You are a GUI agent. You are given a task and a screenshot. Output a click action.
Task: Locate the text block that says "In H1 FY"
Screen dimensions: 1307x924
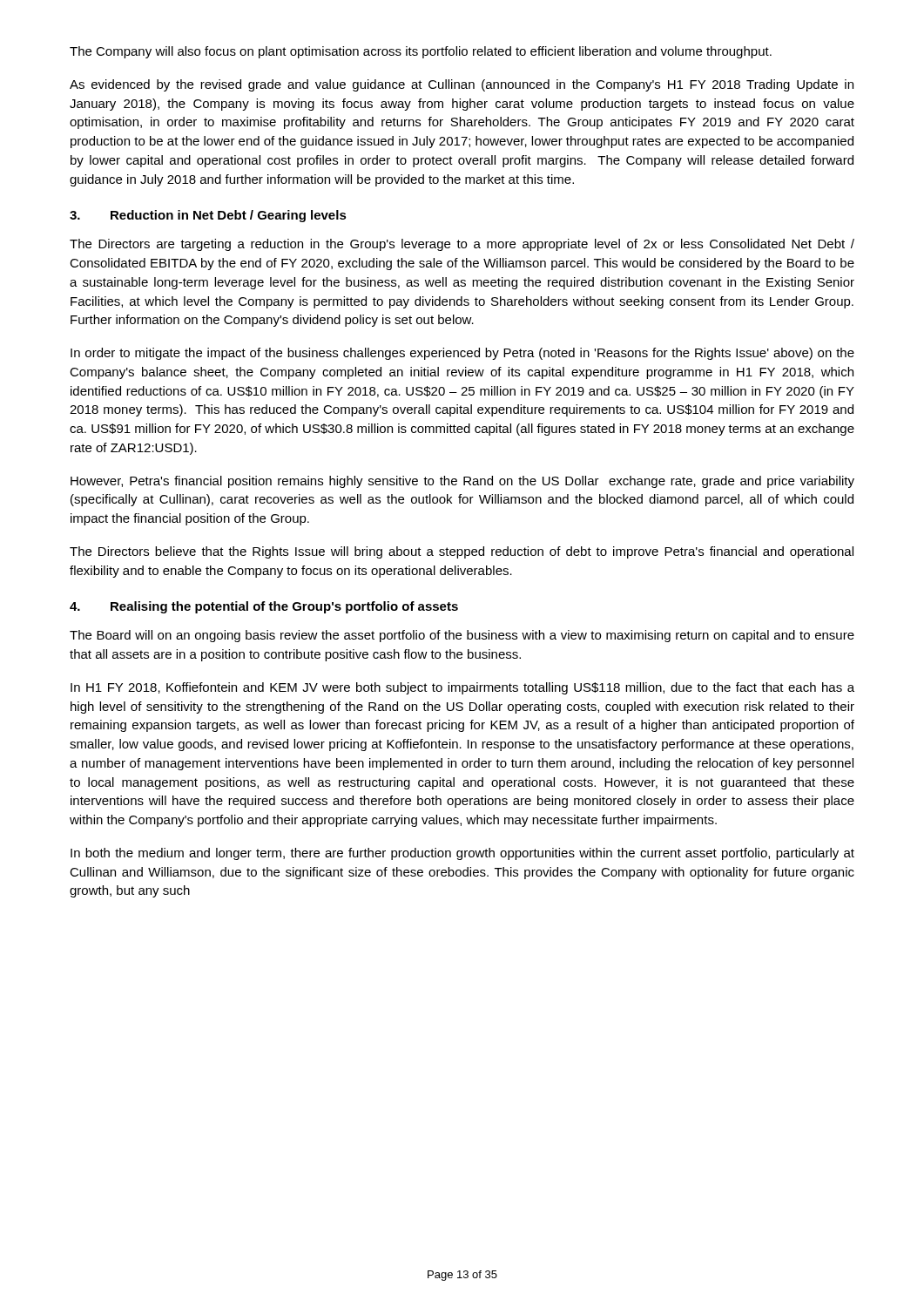pyautogui.click(x=462, y=753)
